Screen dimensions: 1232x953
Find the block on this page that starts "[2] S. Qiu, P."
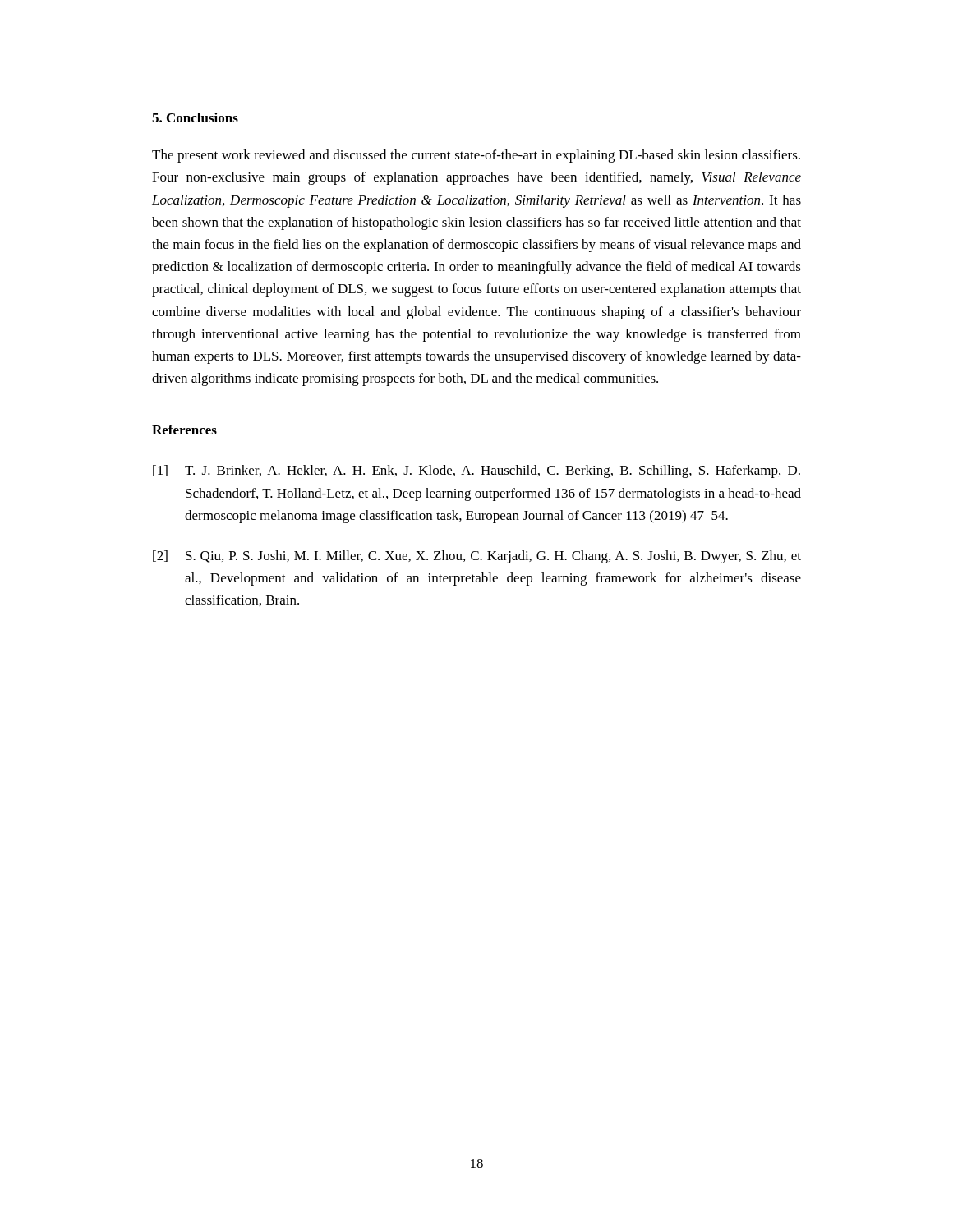pos(476,578)
